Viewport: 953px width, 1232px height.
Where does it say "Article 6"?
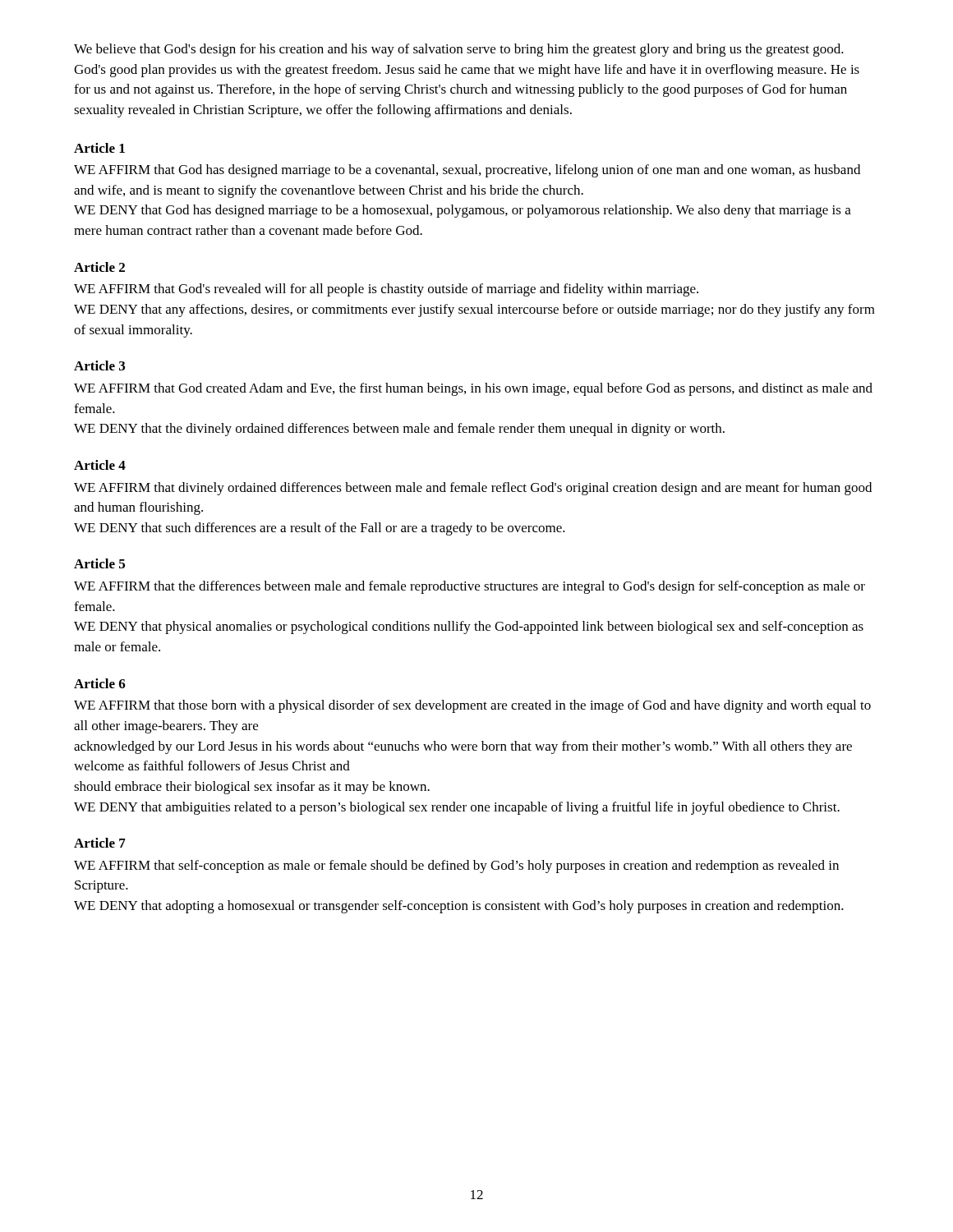[x=100, y=683]
